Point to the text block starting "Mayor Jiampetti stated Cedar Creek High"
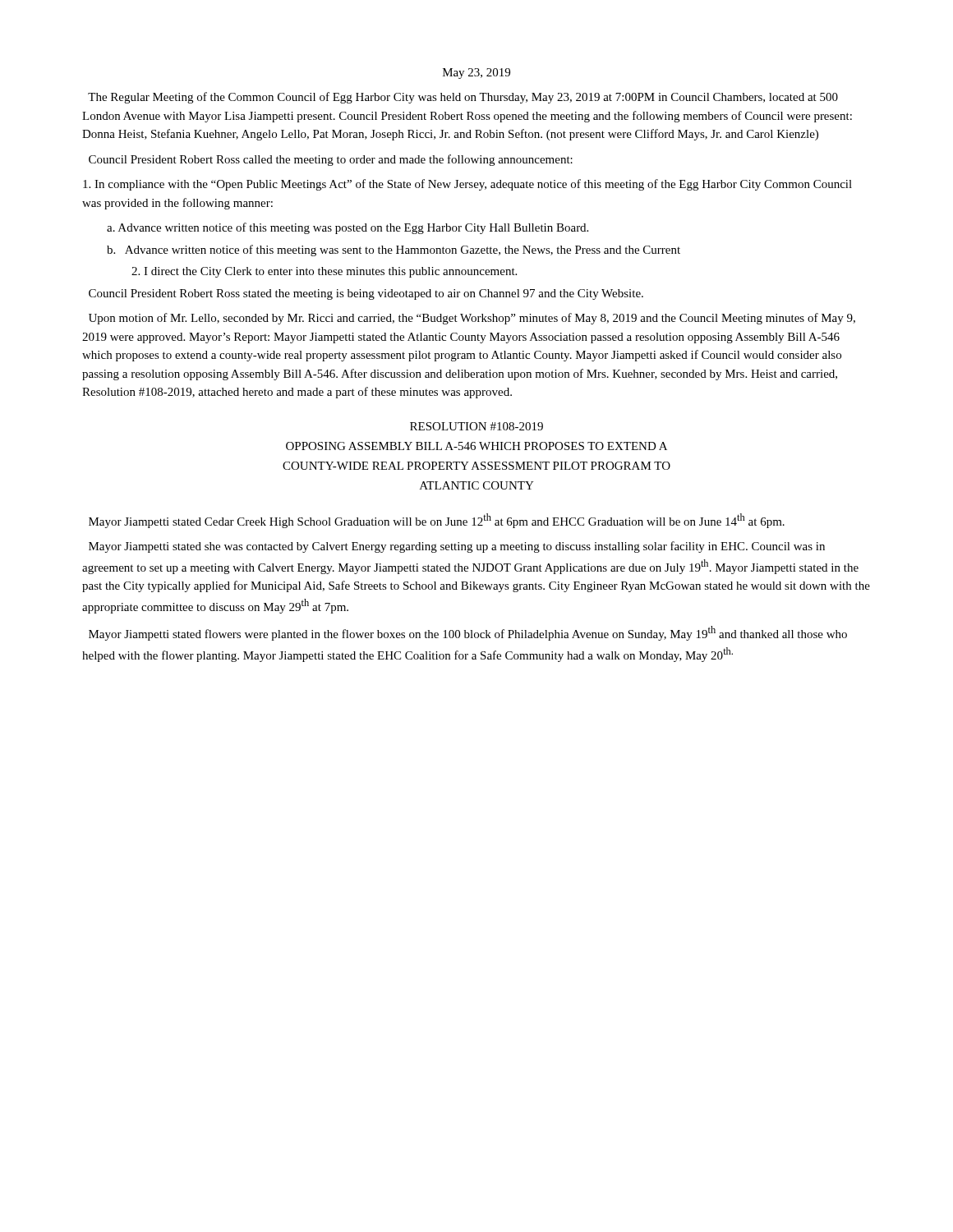 click(x=434, y=519)
